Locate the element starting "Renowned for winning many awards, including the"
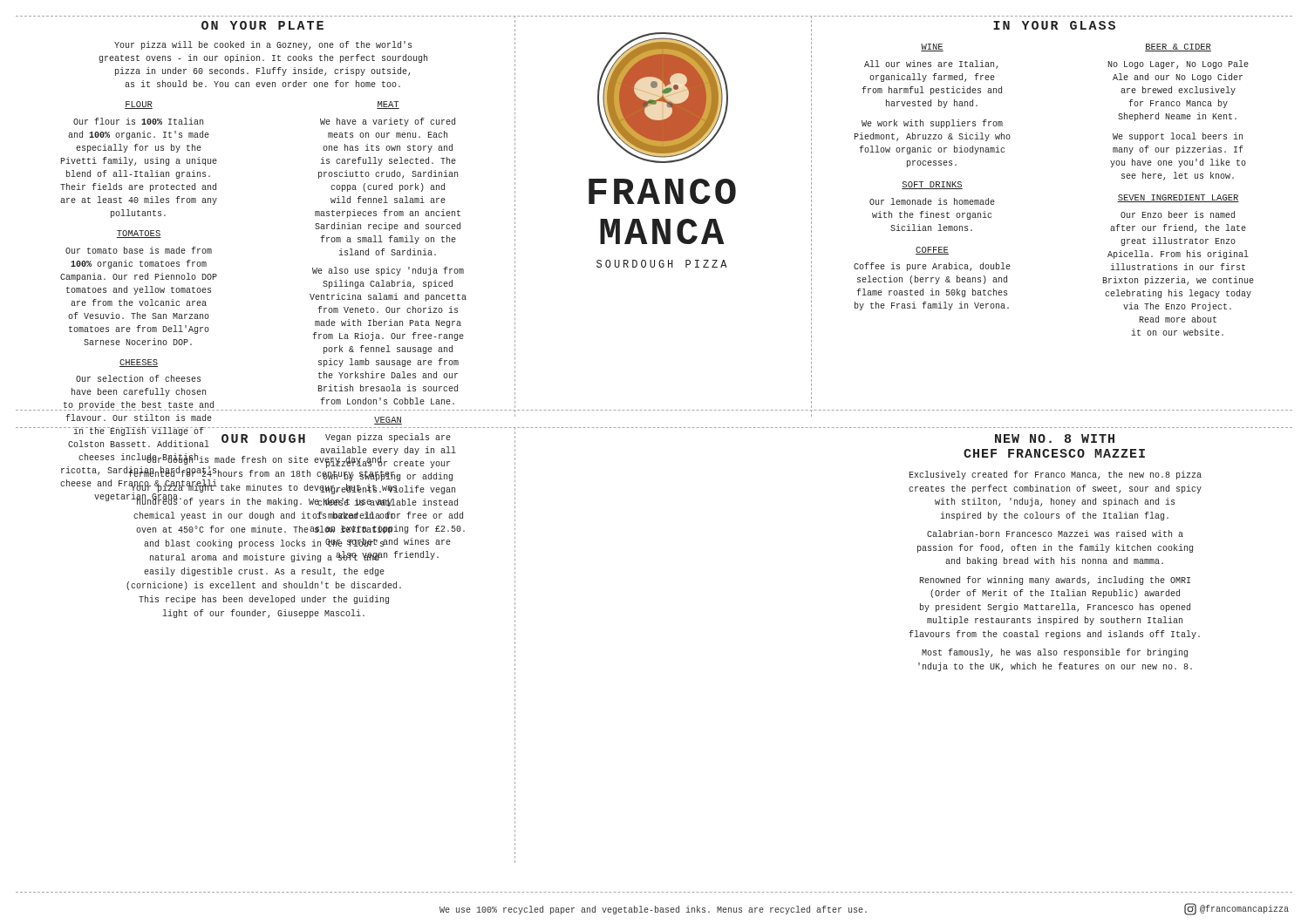The height and width of the screenshot is (924, 1308). (1055, 608)
